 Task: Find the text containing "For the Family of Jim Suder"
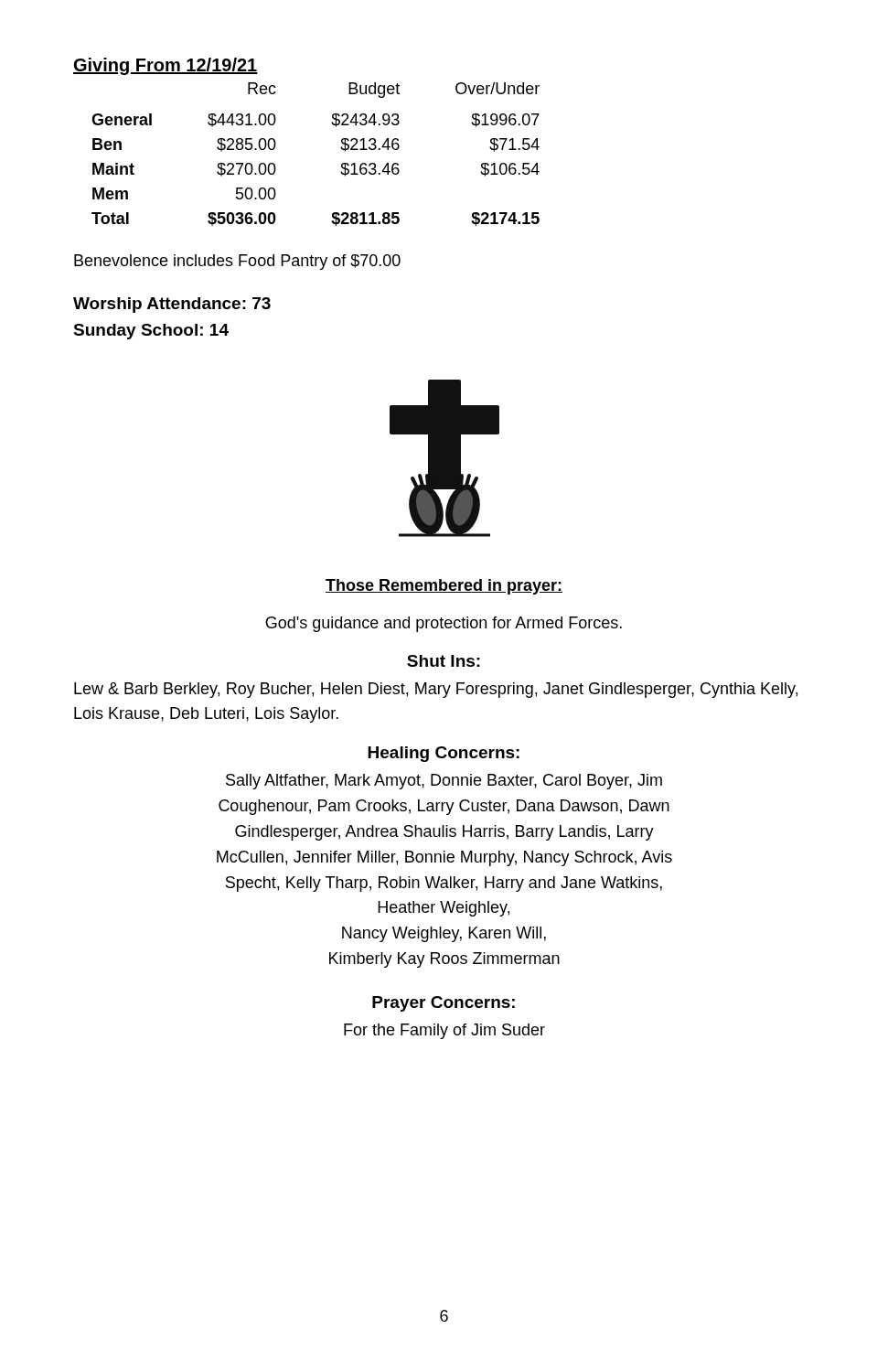[x=444, y=1030]
